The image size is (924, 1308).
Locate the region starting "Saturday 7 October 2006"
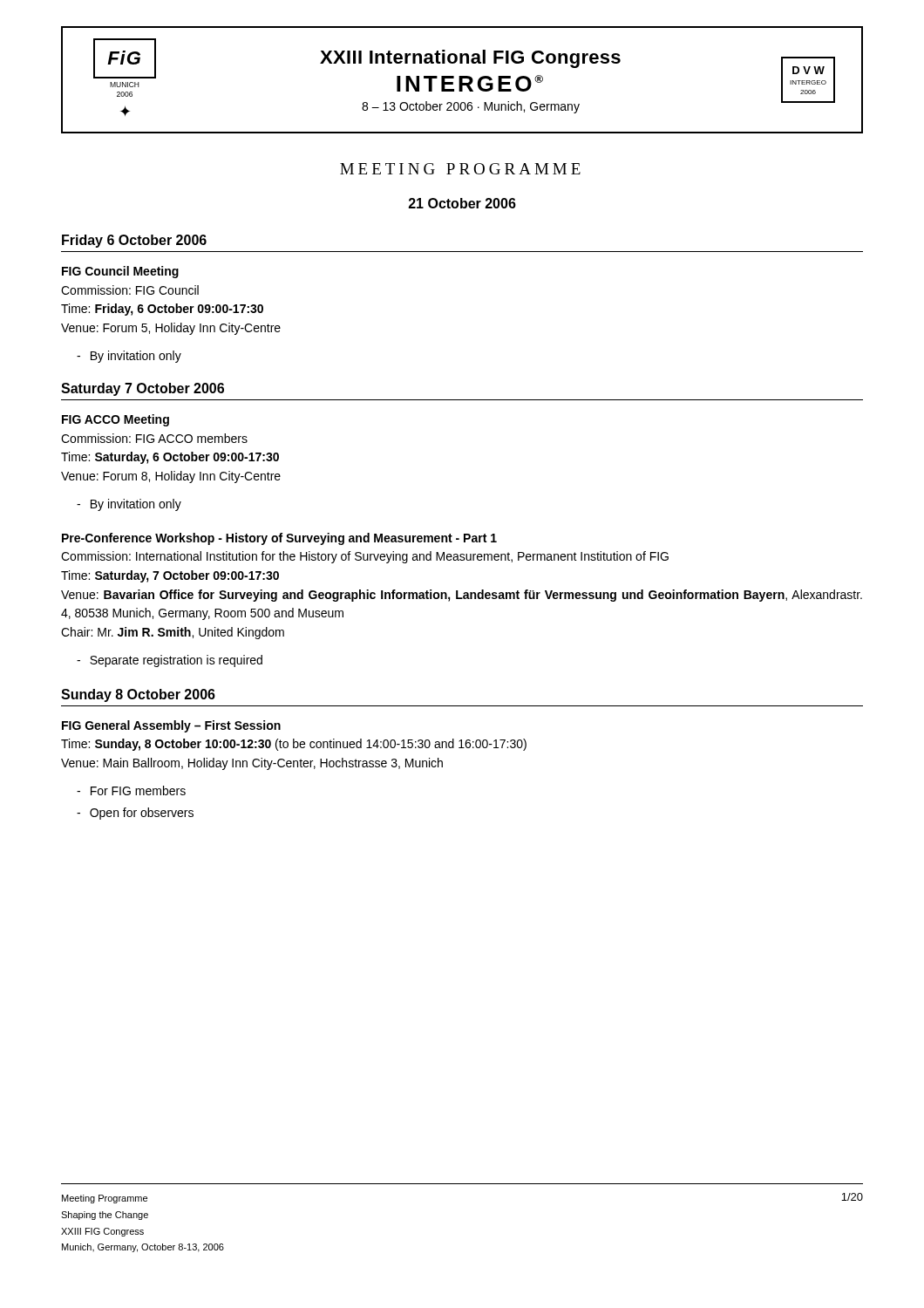143,388
